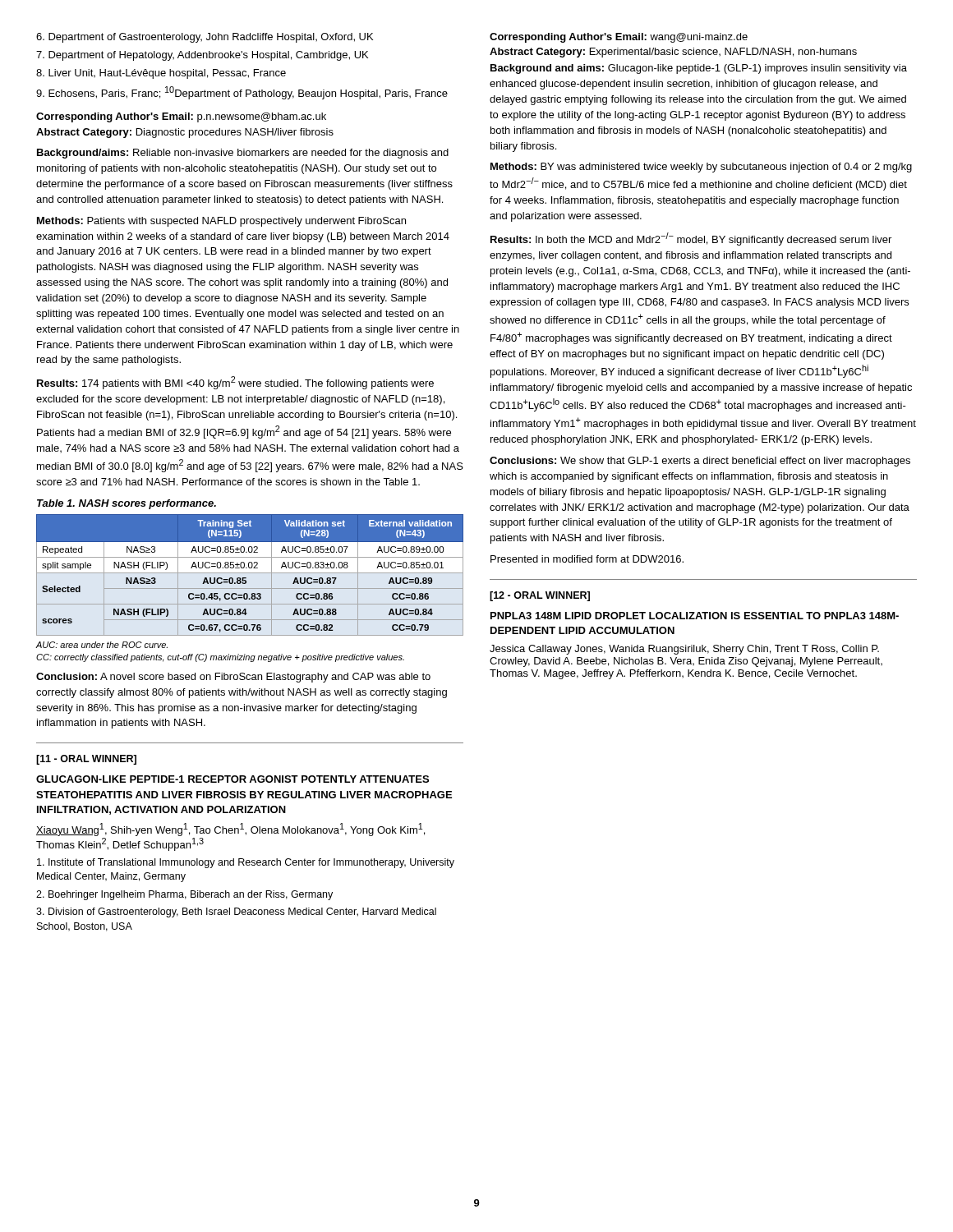953x1232 pixels.
Task: Navigate to the text starting "Methods: Patients with suspected NAFLD prospectively underwent FibroScan"
Action: point(250,291)
